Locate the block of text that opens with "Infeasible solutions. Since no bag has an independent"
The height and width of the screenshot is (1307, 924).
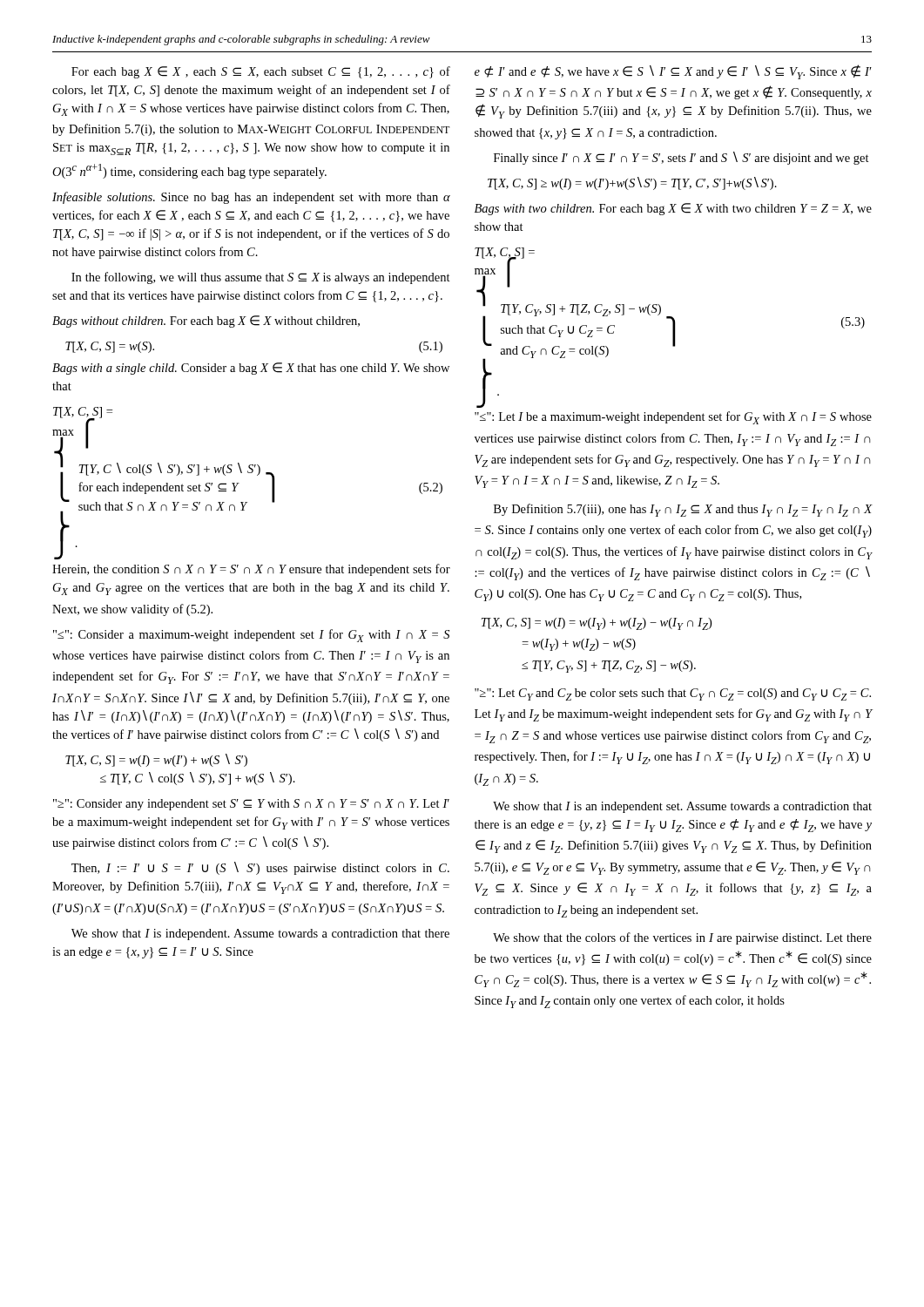pos(251,225)
